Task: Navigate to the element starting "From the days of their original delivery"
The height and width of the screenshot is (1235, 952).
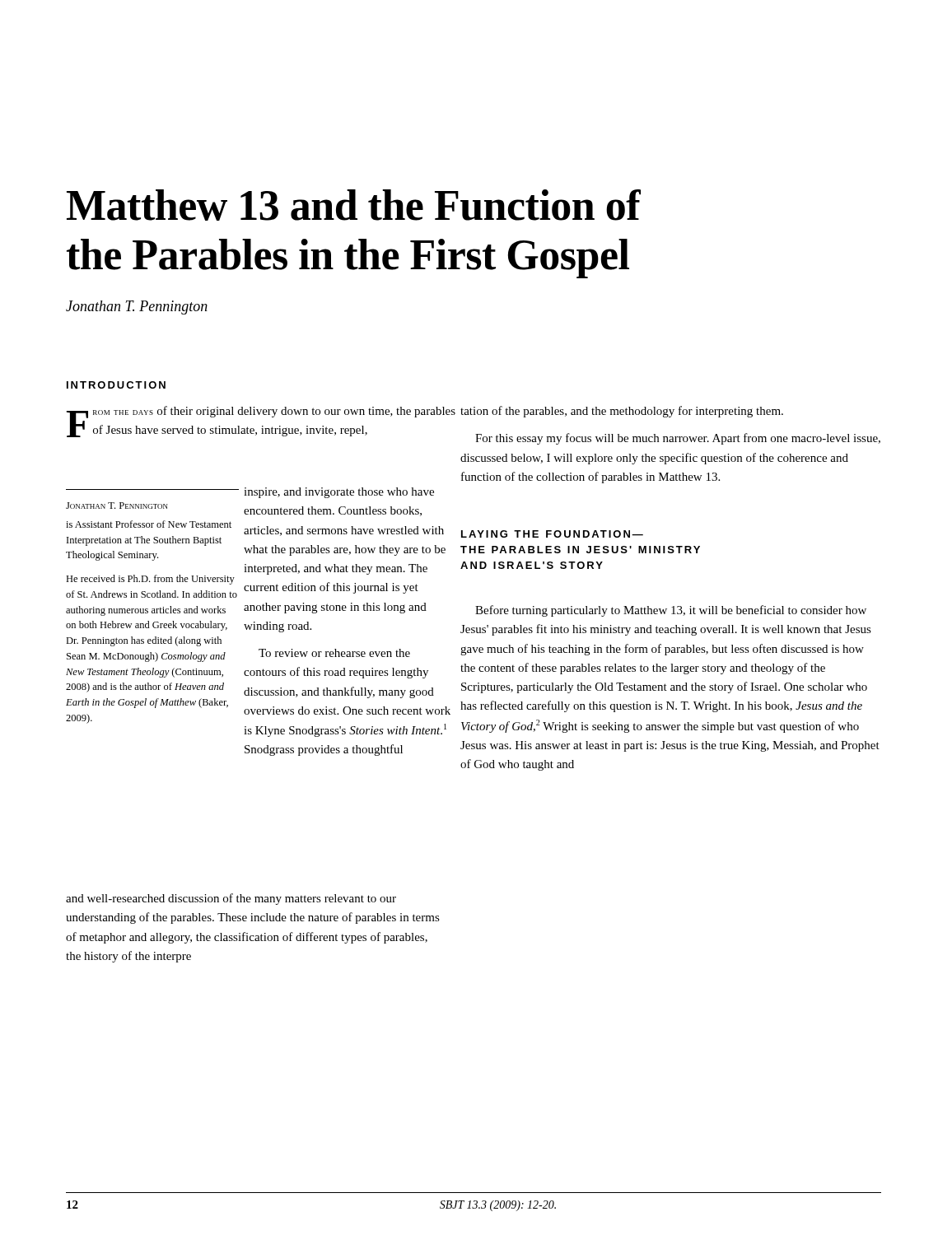Action: [x=264, y=421]
